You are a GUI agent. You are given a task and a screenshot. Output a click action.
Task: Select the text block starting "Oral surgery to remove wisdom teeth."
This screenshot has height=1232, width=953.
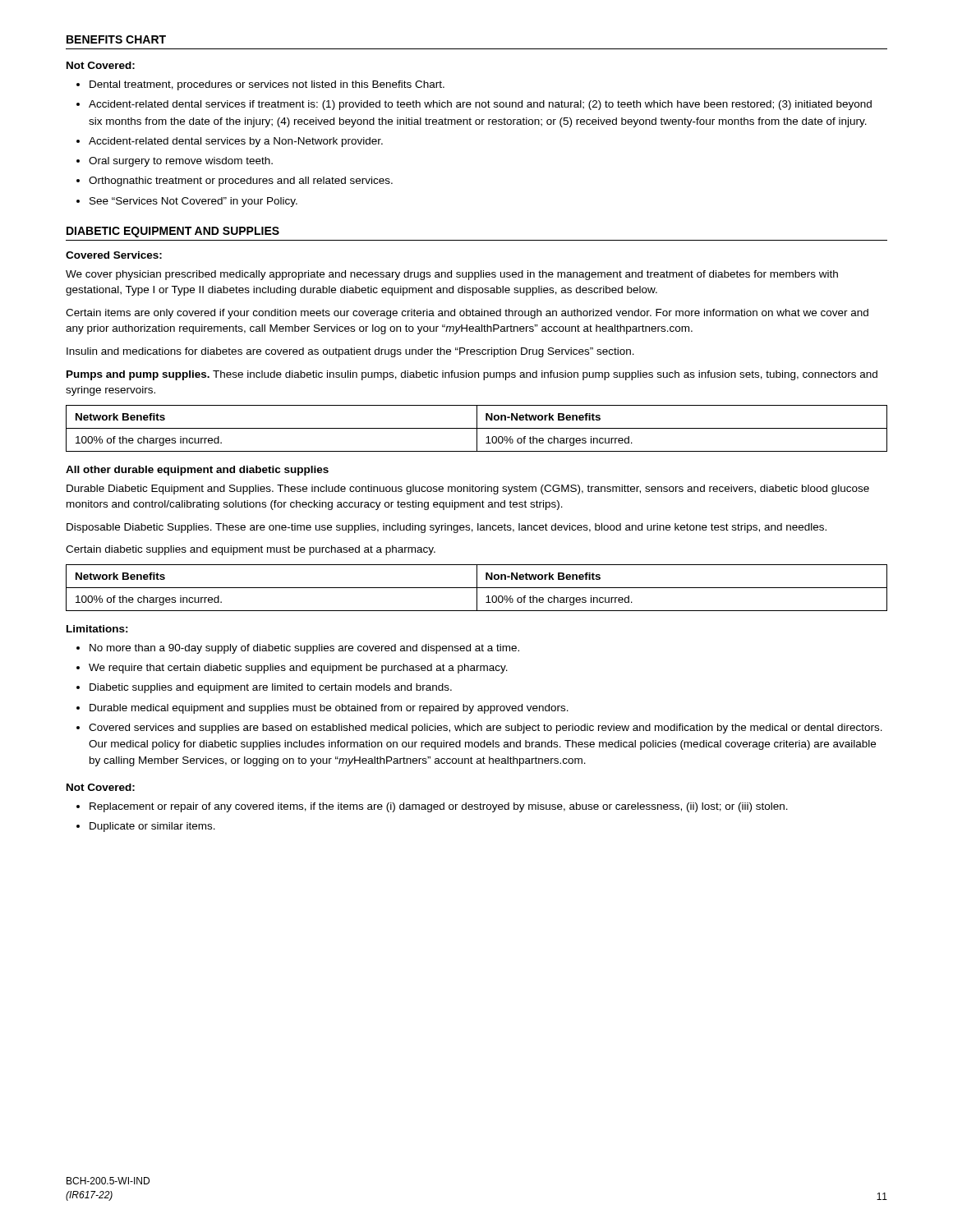click(181, 161)
